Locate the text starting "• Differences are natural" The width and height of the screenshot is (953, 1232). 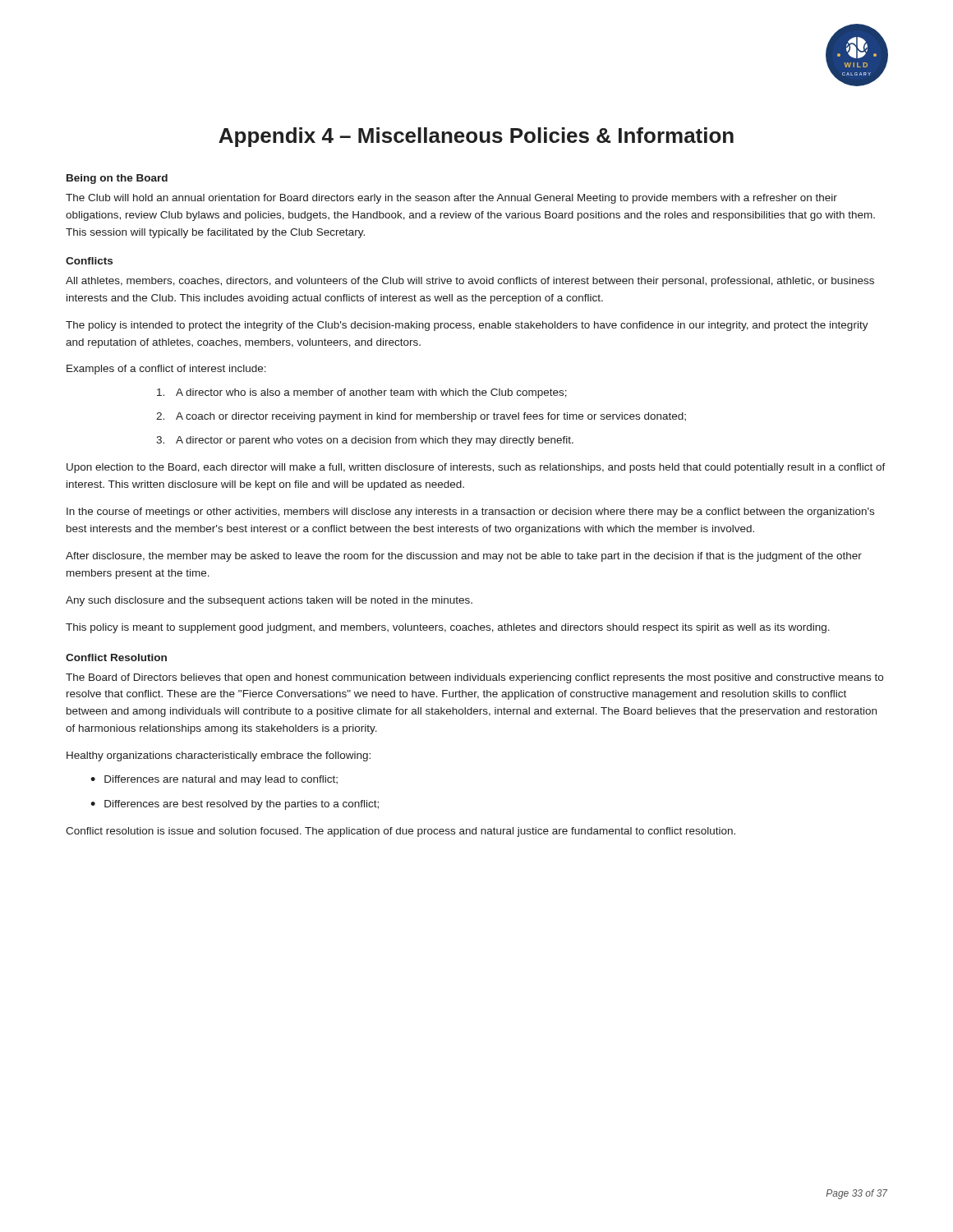pyautogui.click(x=214, y=780)
